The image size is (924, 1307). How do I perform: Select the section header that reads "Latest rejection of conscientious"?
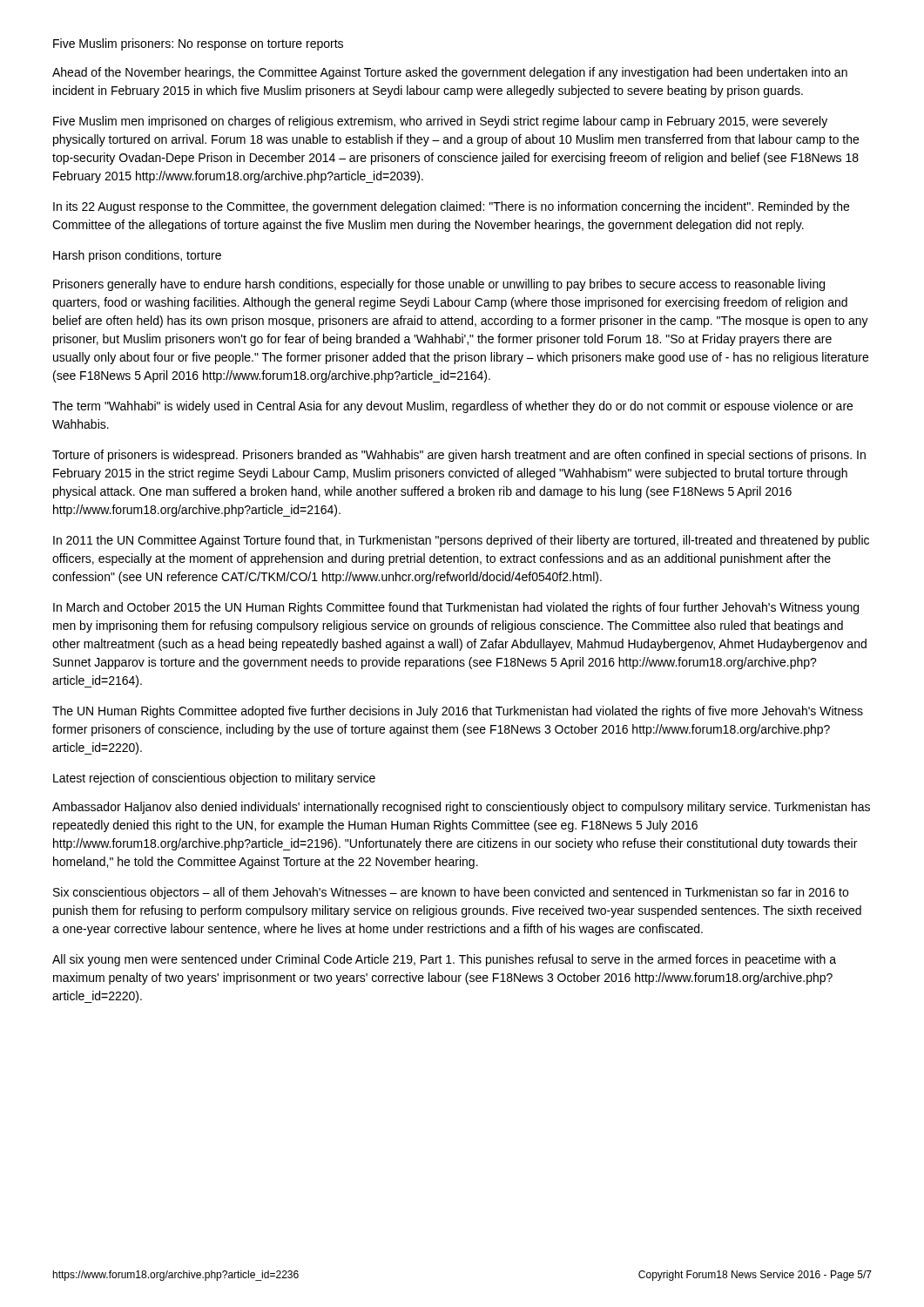point(214,778)
